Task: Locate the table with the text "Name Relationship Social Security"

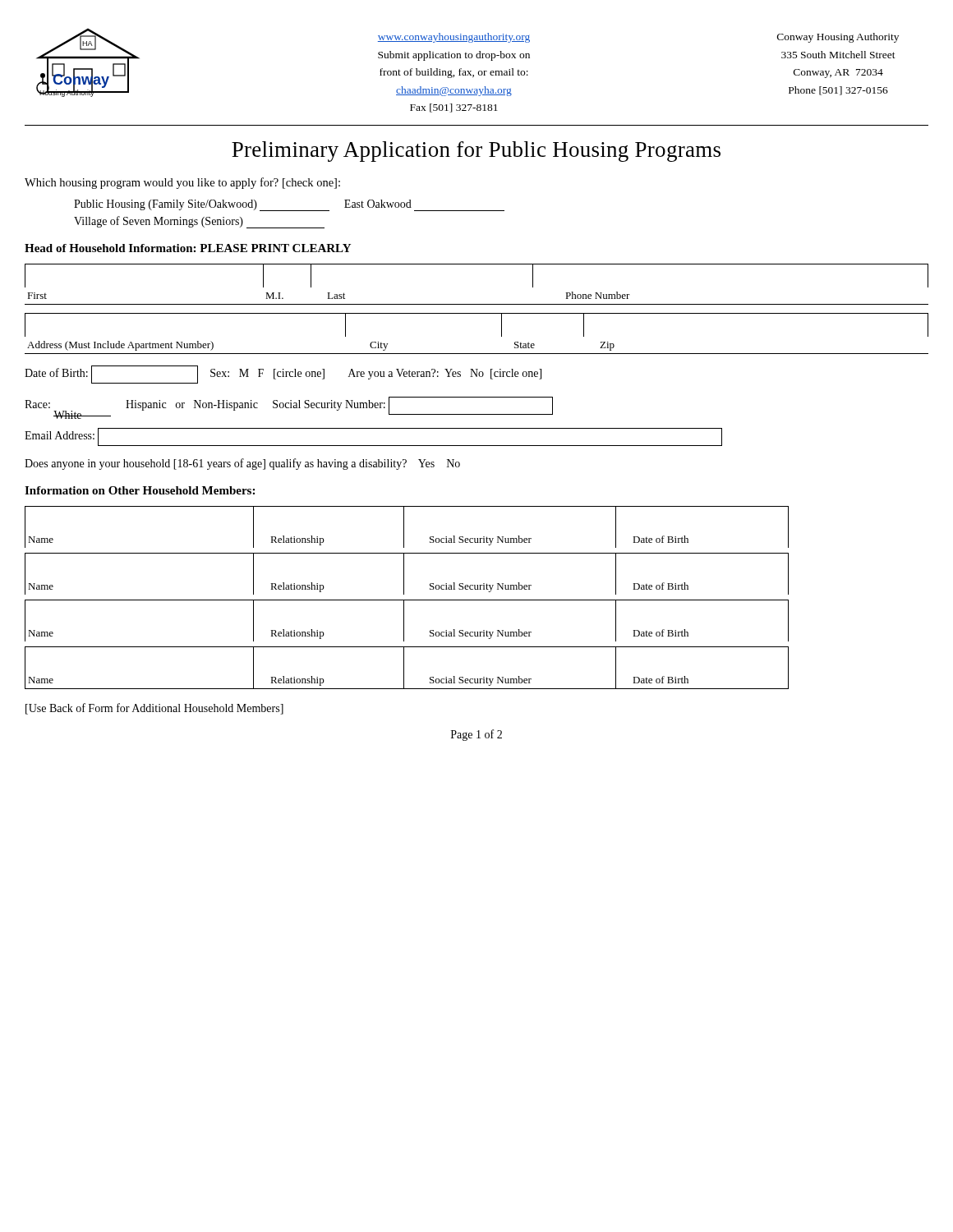Action: click(x=407, y=597)
